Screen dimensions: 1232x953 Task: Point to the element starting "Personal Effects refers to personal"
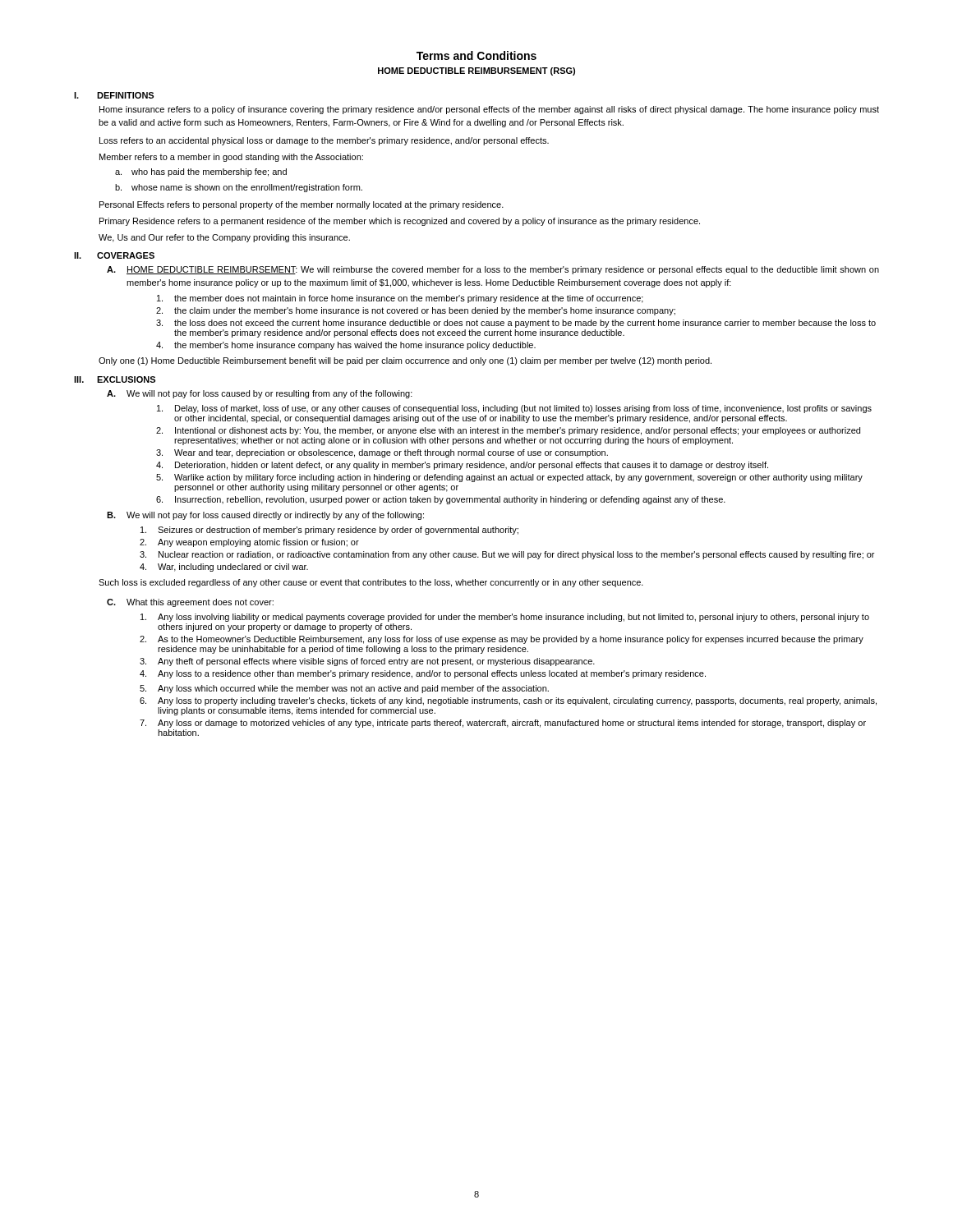pyautogui.click(x=301, y=204)
